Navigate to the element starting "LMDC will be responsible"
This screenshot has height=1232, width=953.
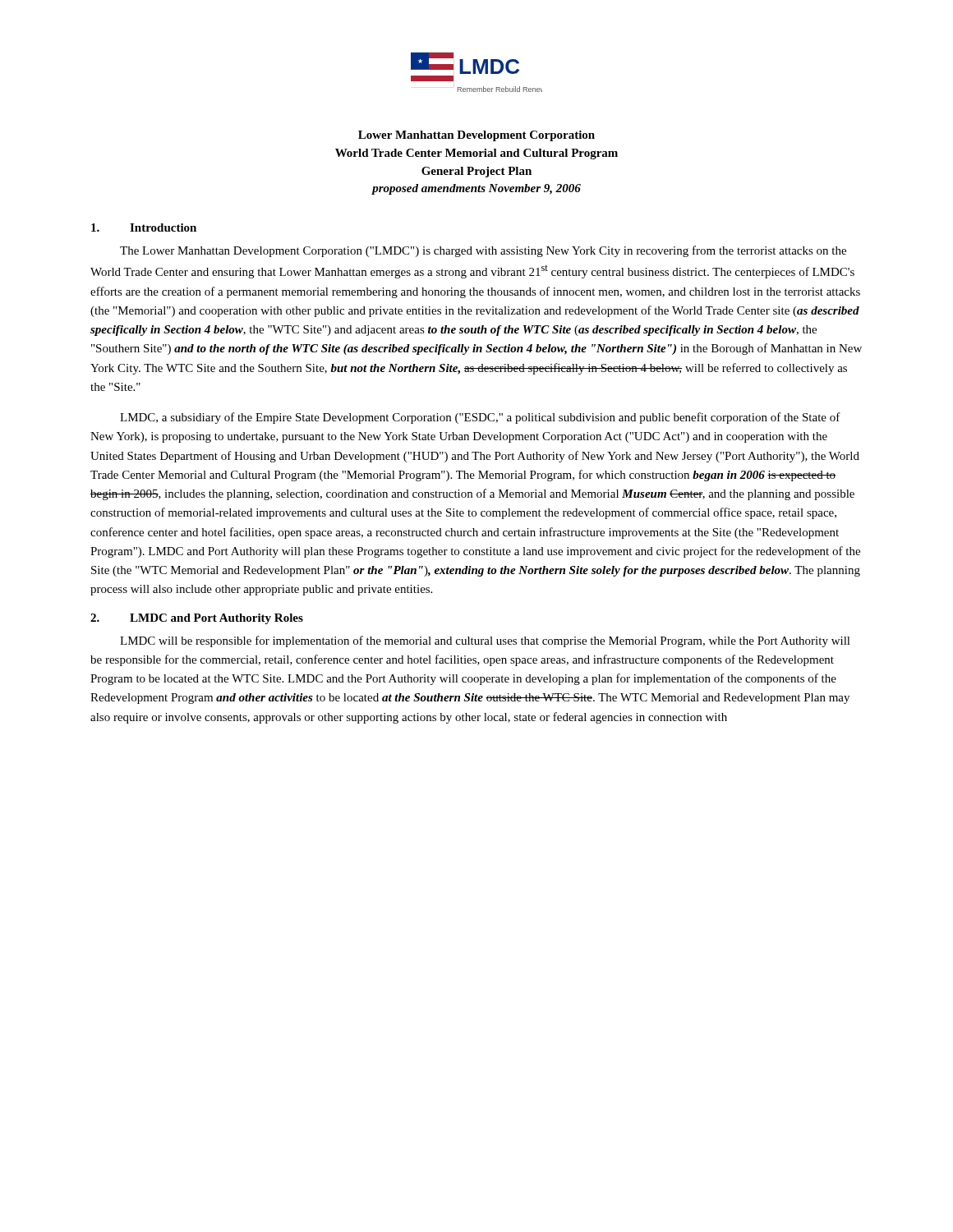470,678
